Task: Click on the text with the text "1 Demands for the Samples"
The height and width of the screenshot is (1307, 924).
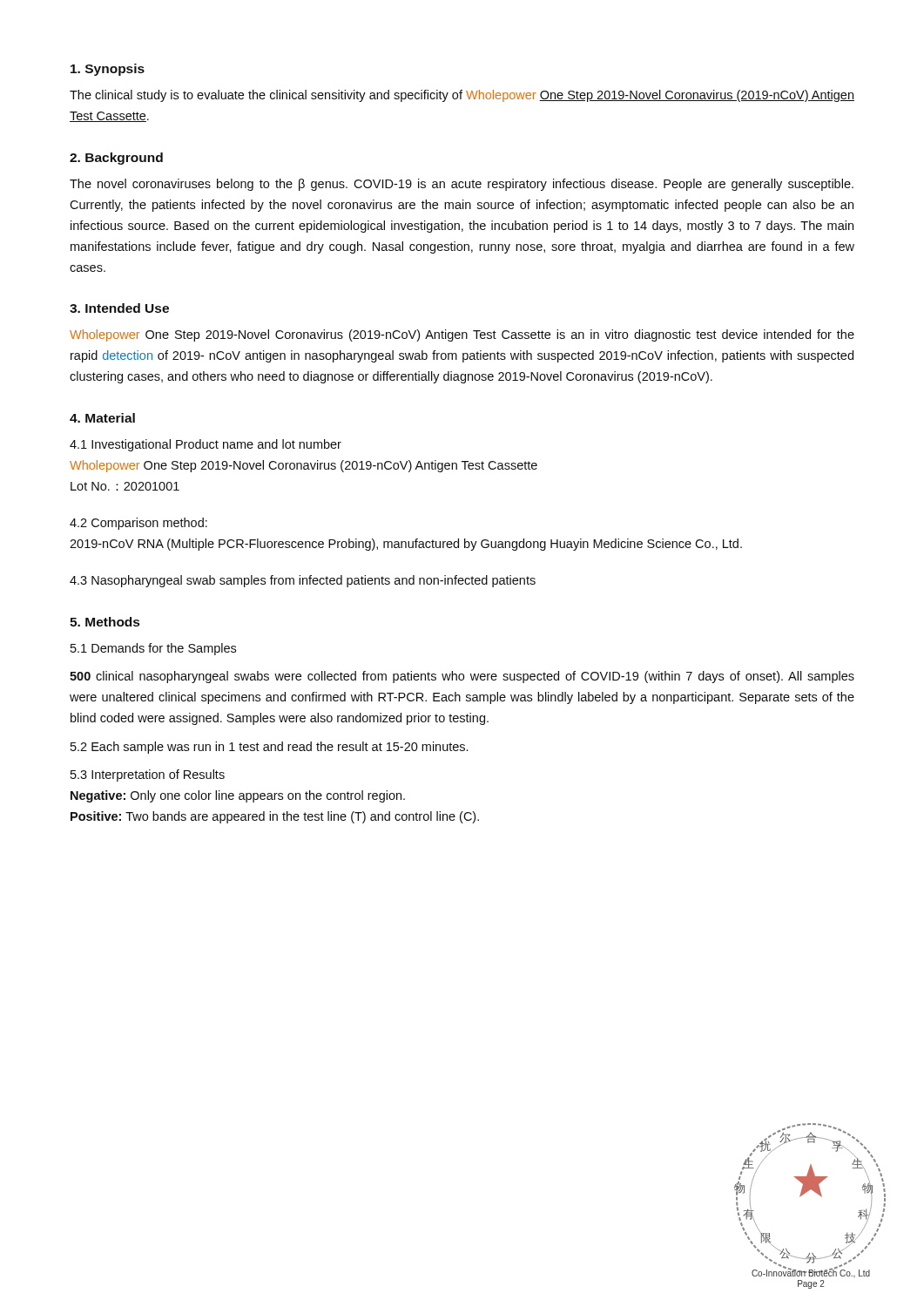Action: (153, 648)
